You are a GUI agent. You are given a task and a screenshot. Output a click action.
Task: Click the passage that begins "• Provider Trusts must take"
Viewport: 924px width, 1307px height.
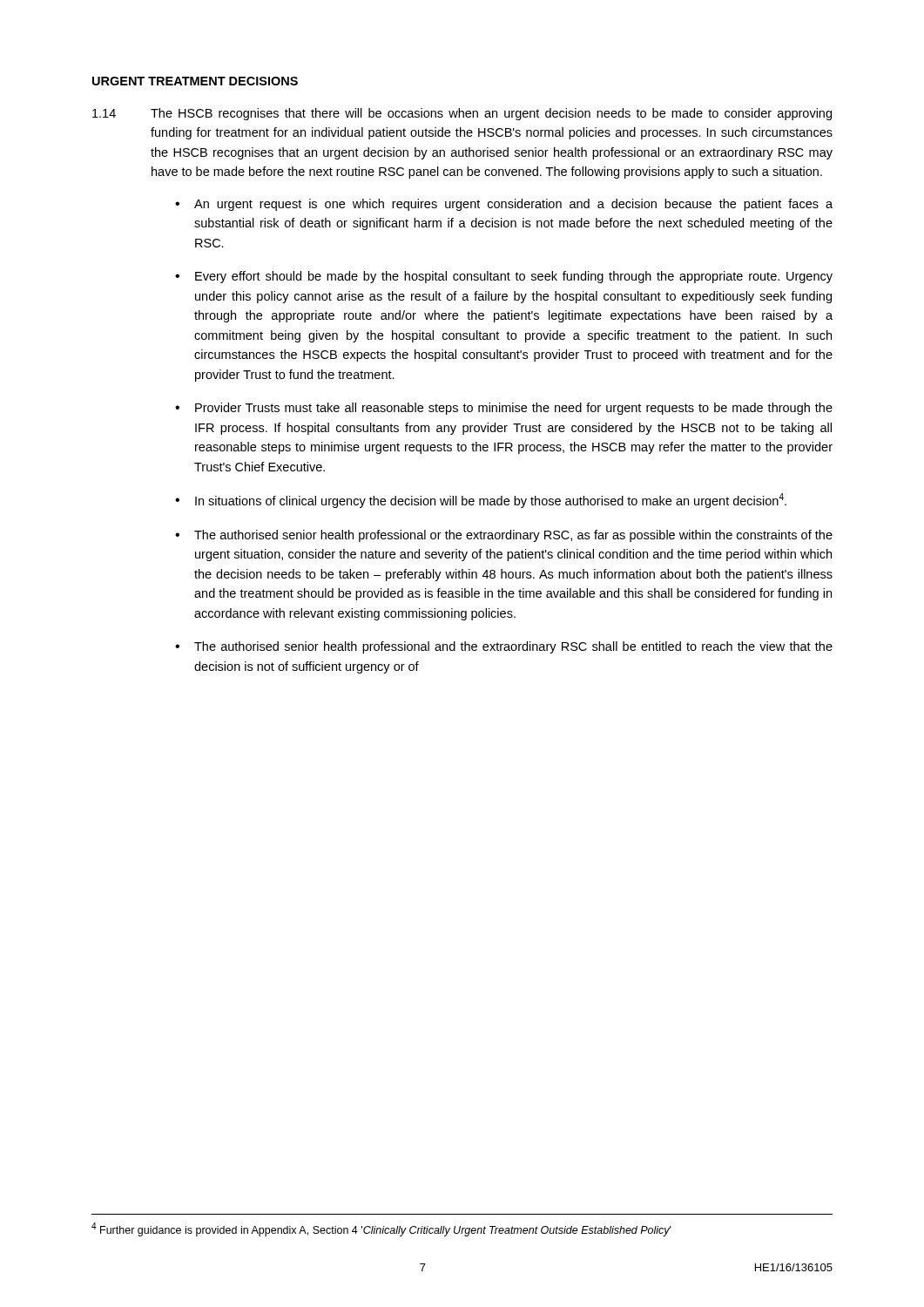pyautogui.click(x=504, y=437)
